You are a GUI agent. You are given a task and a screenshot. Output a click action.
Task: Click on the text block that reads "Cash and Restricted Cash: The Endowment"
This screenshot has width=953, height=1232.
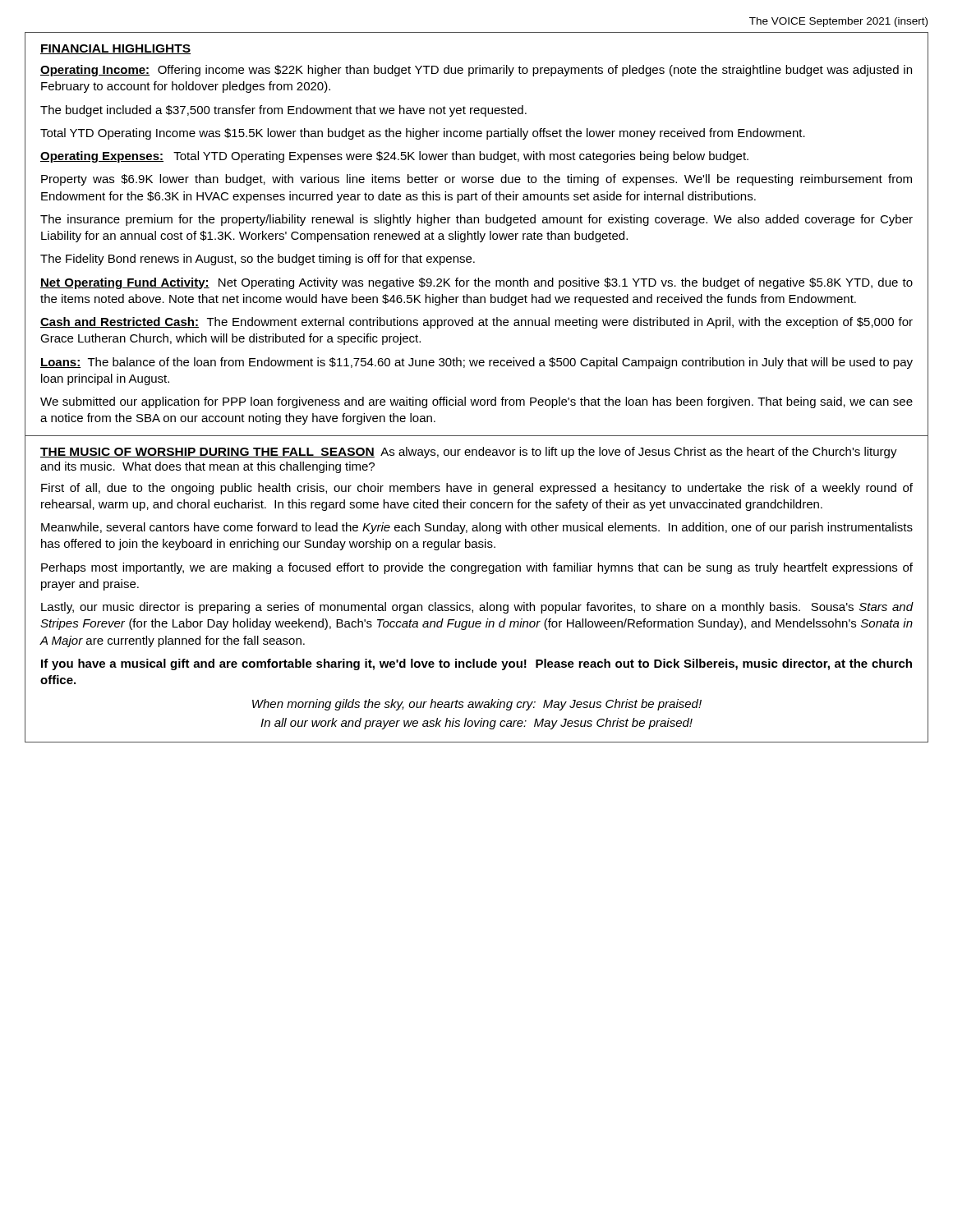coord(476,330)
